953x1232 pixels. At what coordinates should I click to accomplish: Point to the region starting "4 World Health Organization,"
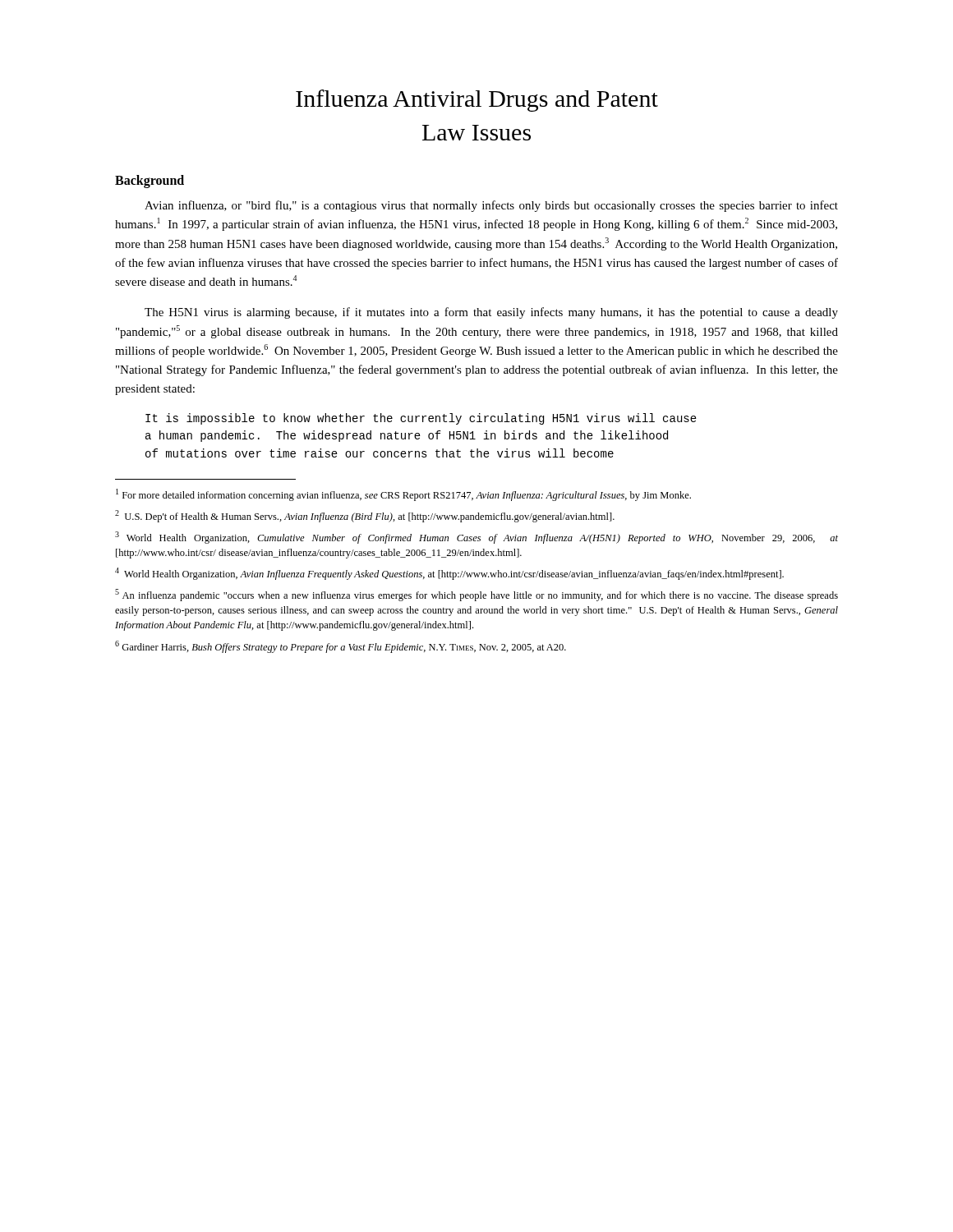[x=450, y=573]
